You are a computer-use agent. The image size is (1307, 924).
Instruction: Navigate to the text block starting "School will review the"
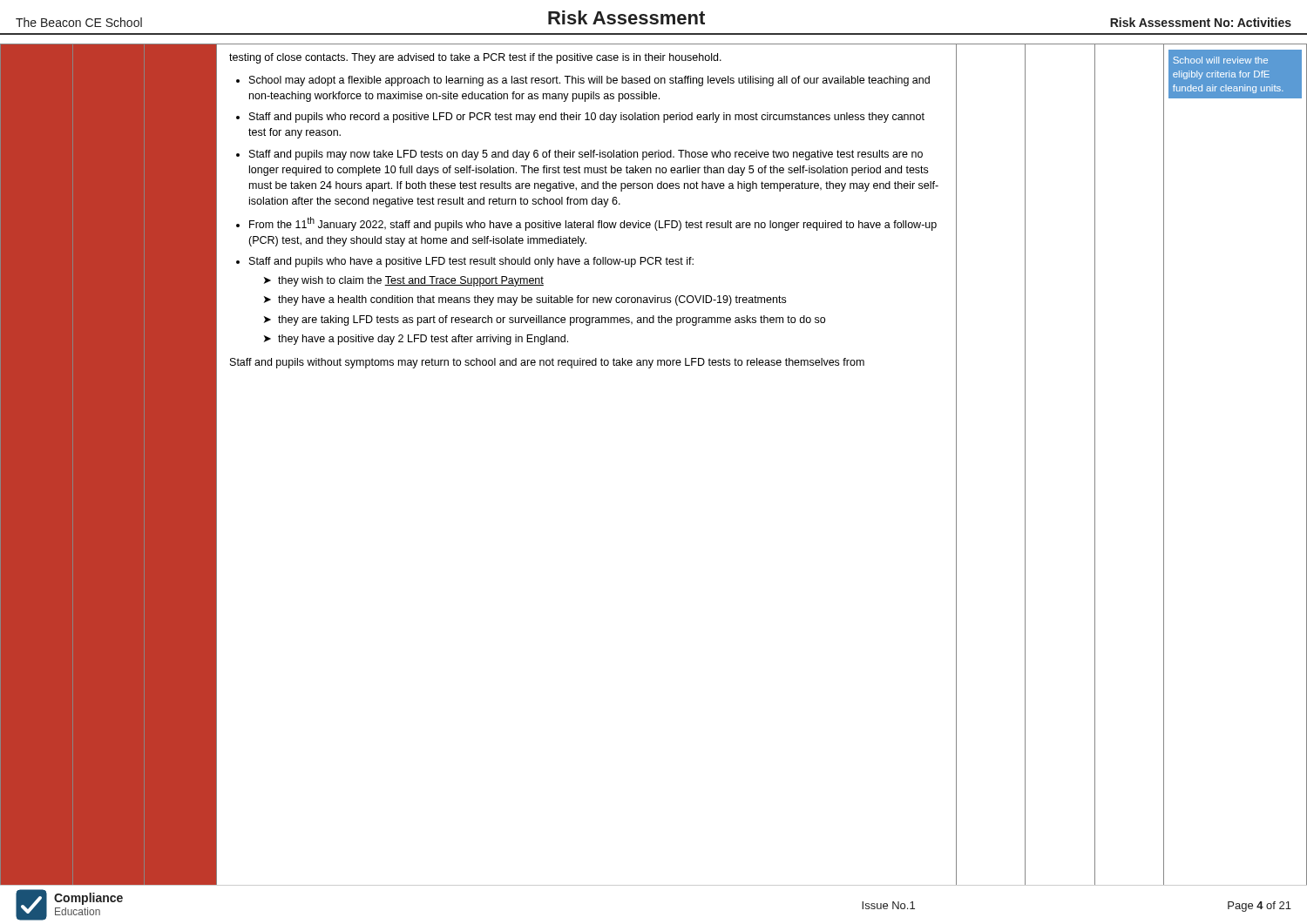click(1228, 74)
